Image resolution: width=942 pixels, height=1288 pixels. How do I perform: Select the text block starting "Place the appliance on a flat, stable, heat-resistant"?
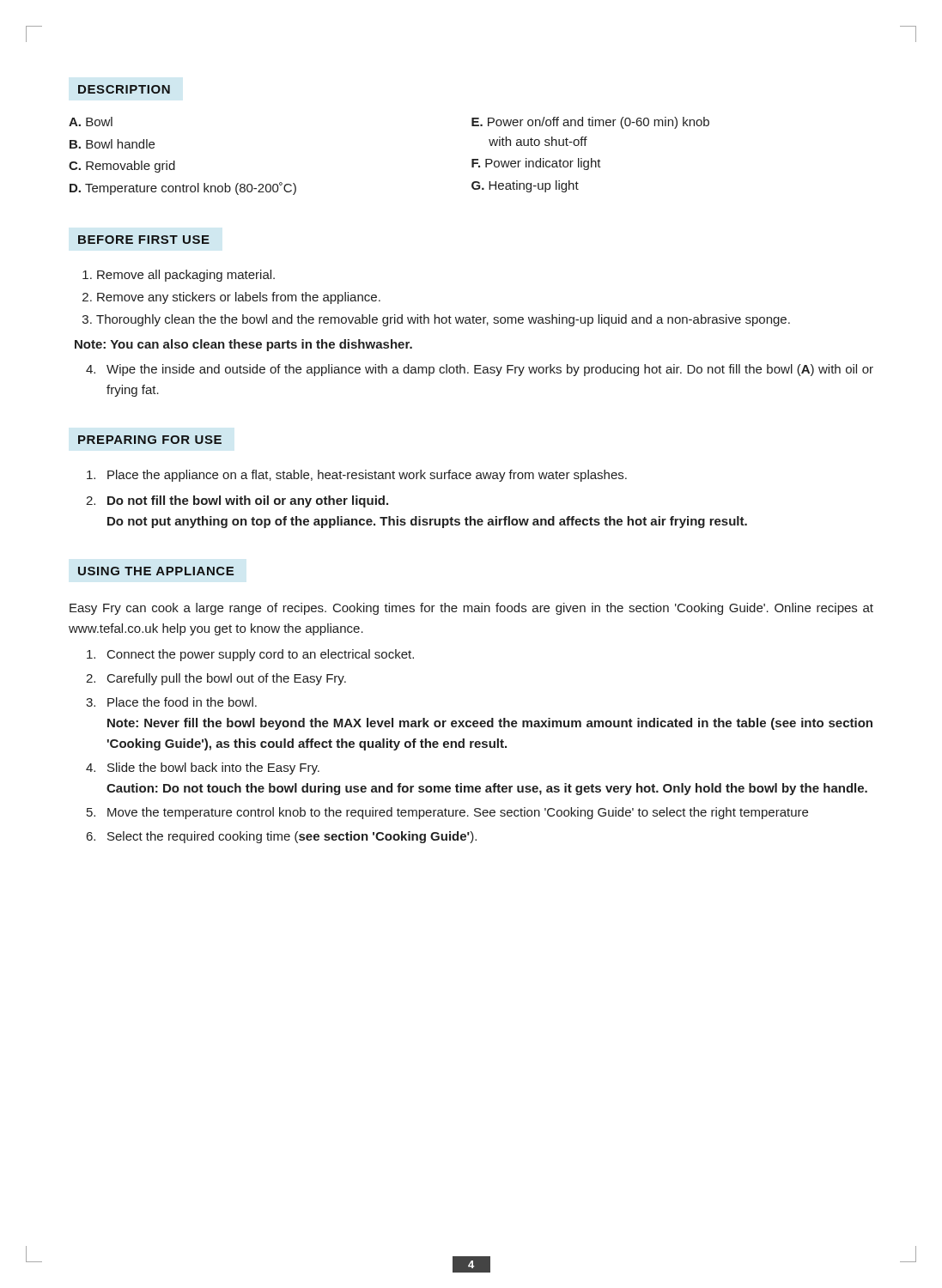click(x=357, y=475)
